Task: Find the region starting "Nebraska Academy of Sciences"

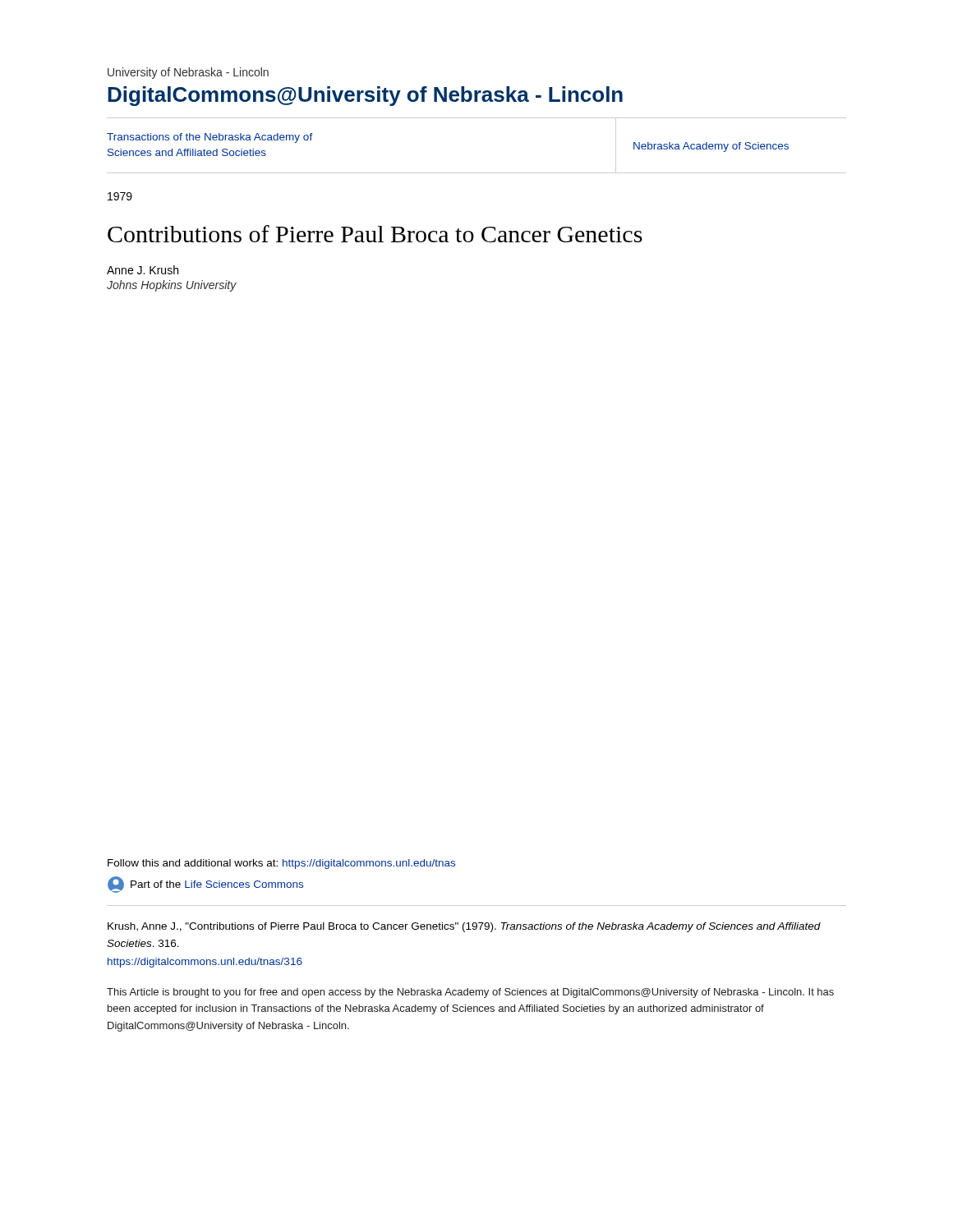Action: 711,146
